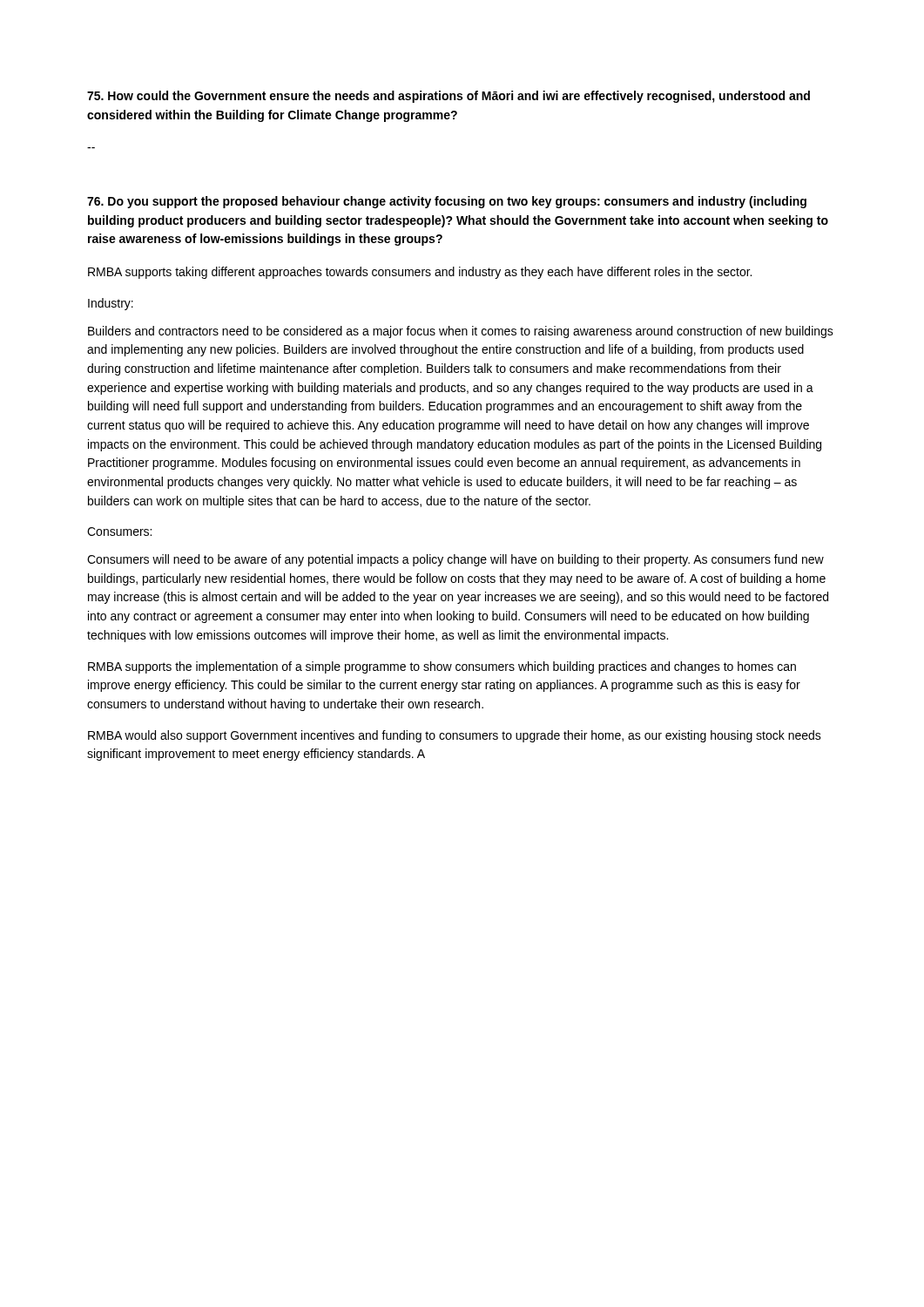Screen dimensions: 1307x924
Task: Point to the block beginning "Builders and contractors"
Action: [460, 416]
